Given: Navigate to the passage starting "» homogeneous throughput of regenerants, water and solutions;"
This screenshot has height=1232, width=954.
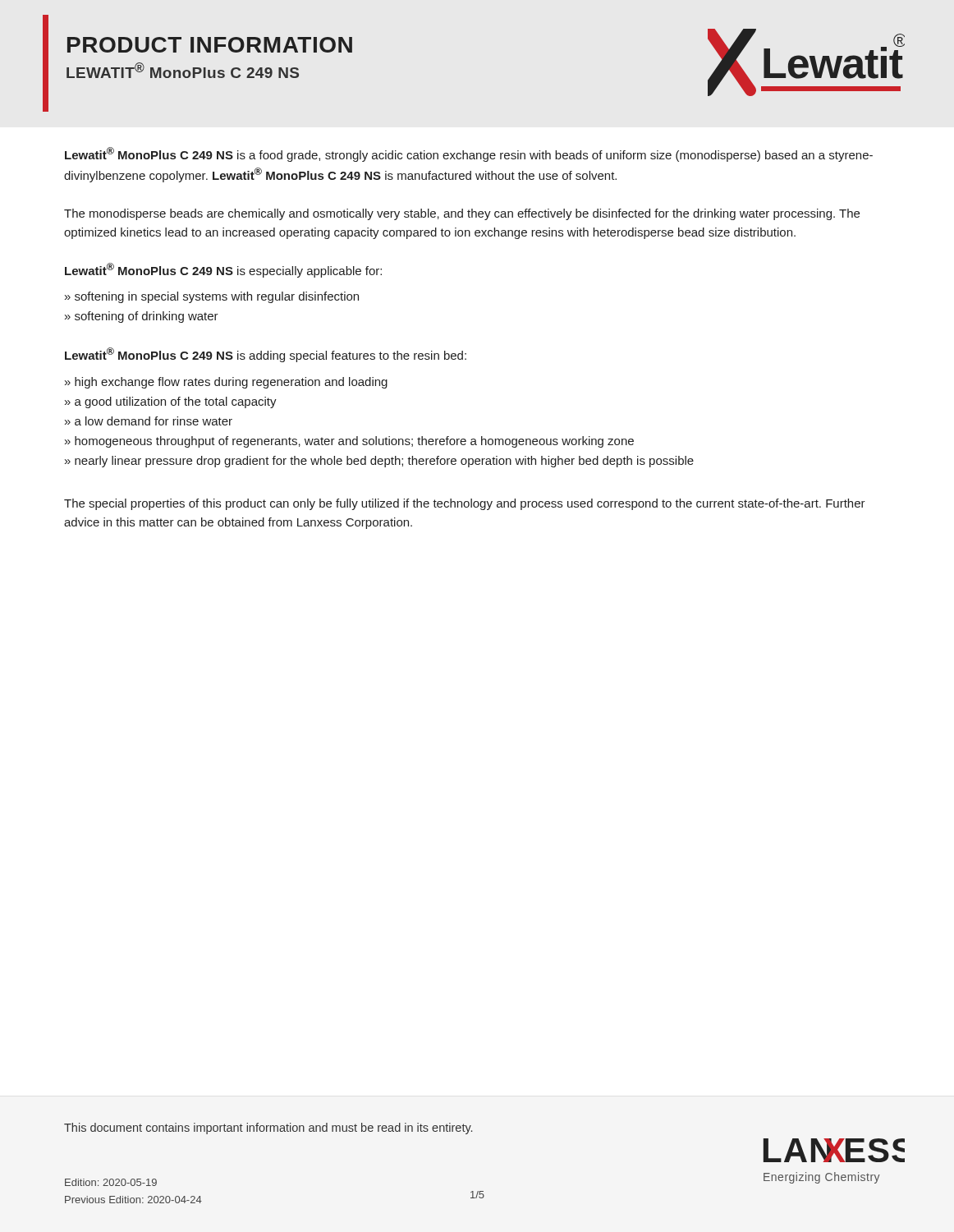Looking at the screenshot, I should (349, 440).
